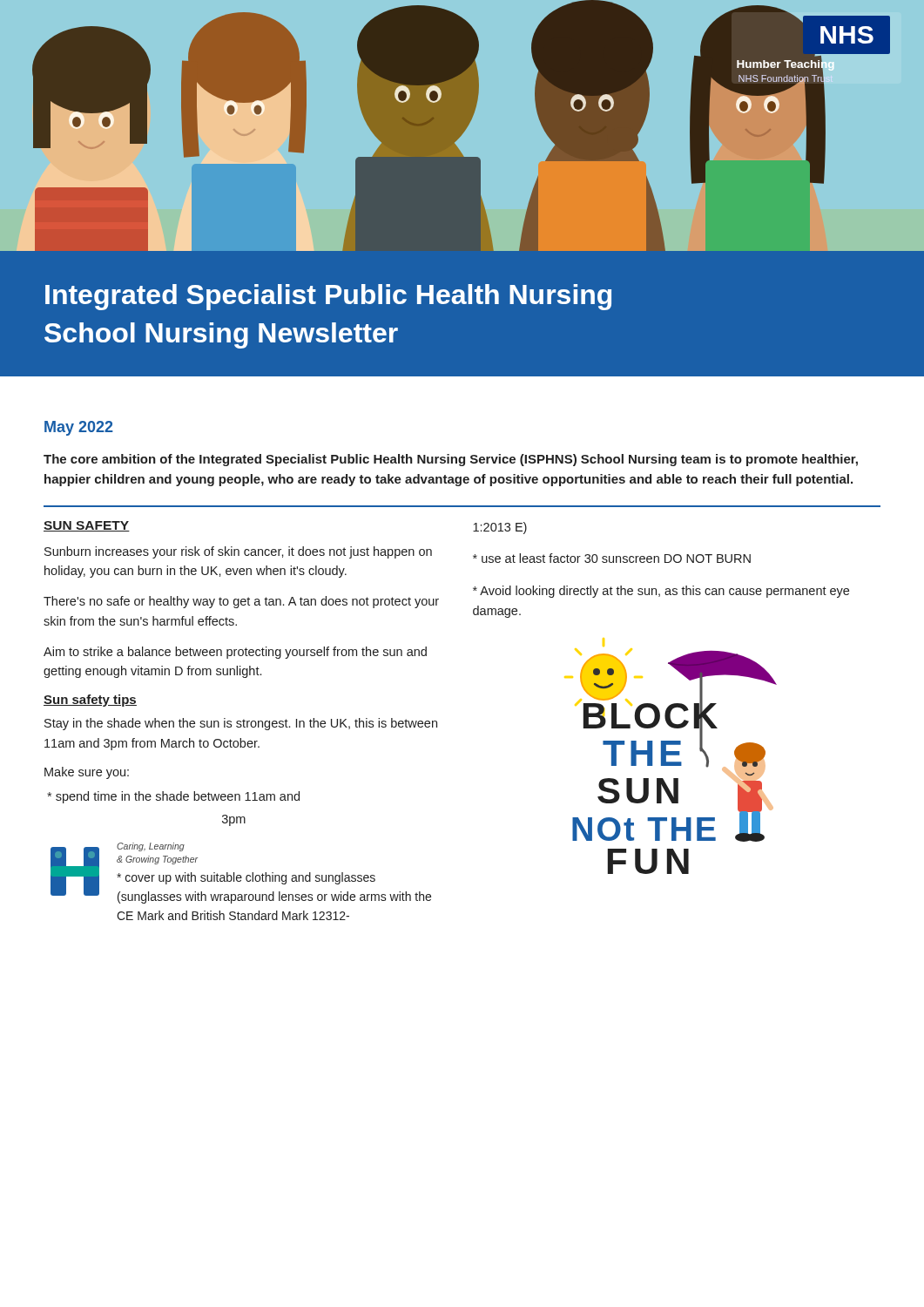The width and height of the screenshot is (924, 1307).
Task: Select the section header that reads "Sun safety tips"
Action: pos(90,699)
